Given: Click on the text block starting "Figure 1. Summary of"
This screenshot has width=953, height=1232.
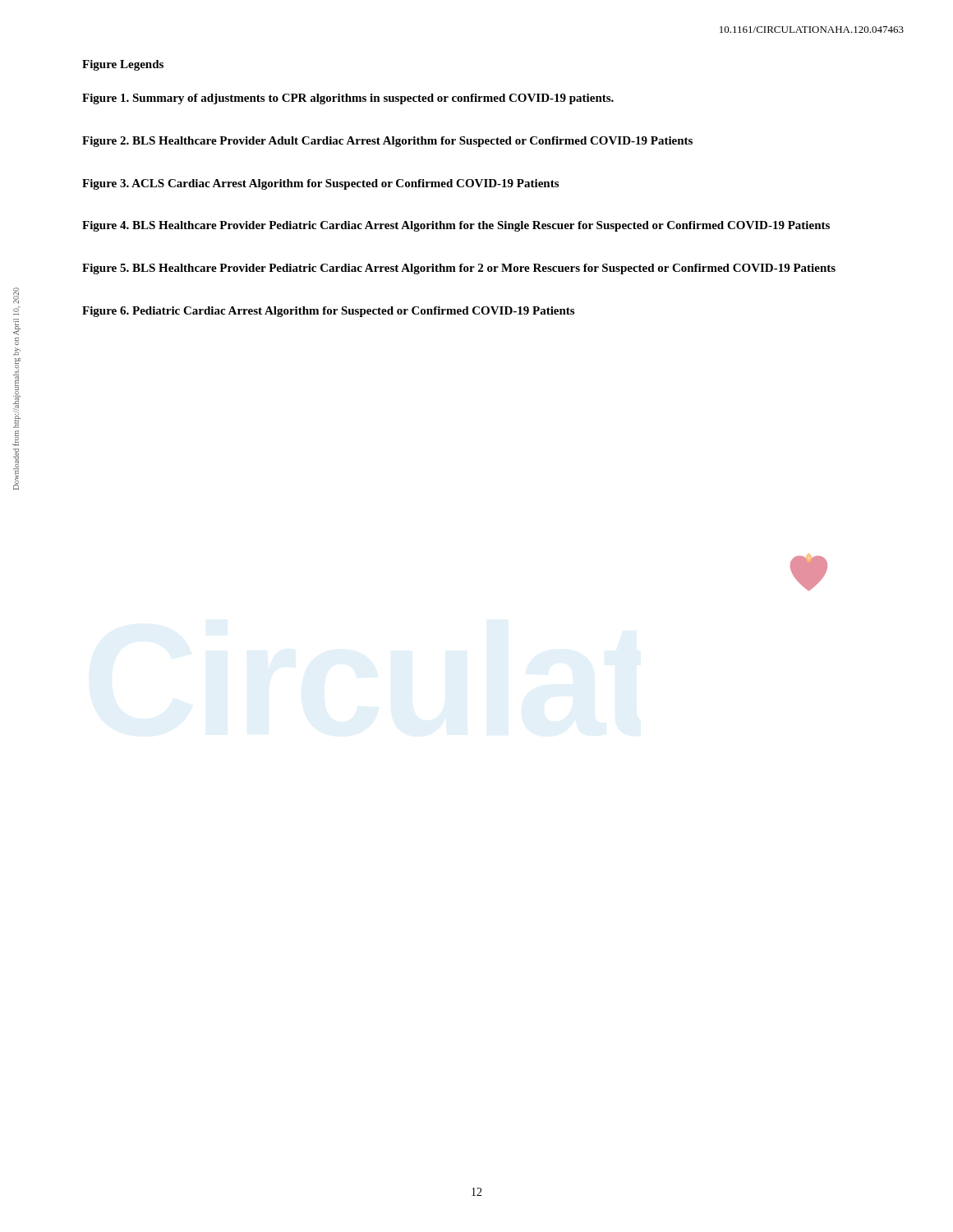Looking at the screenshot, I should click(348, 98).
